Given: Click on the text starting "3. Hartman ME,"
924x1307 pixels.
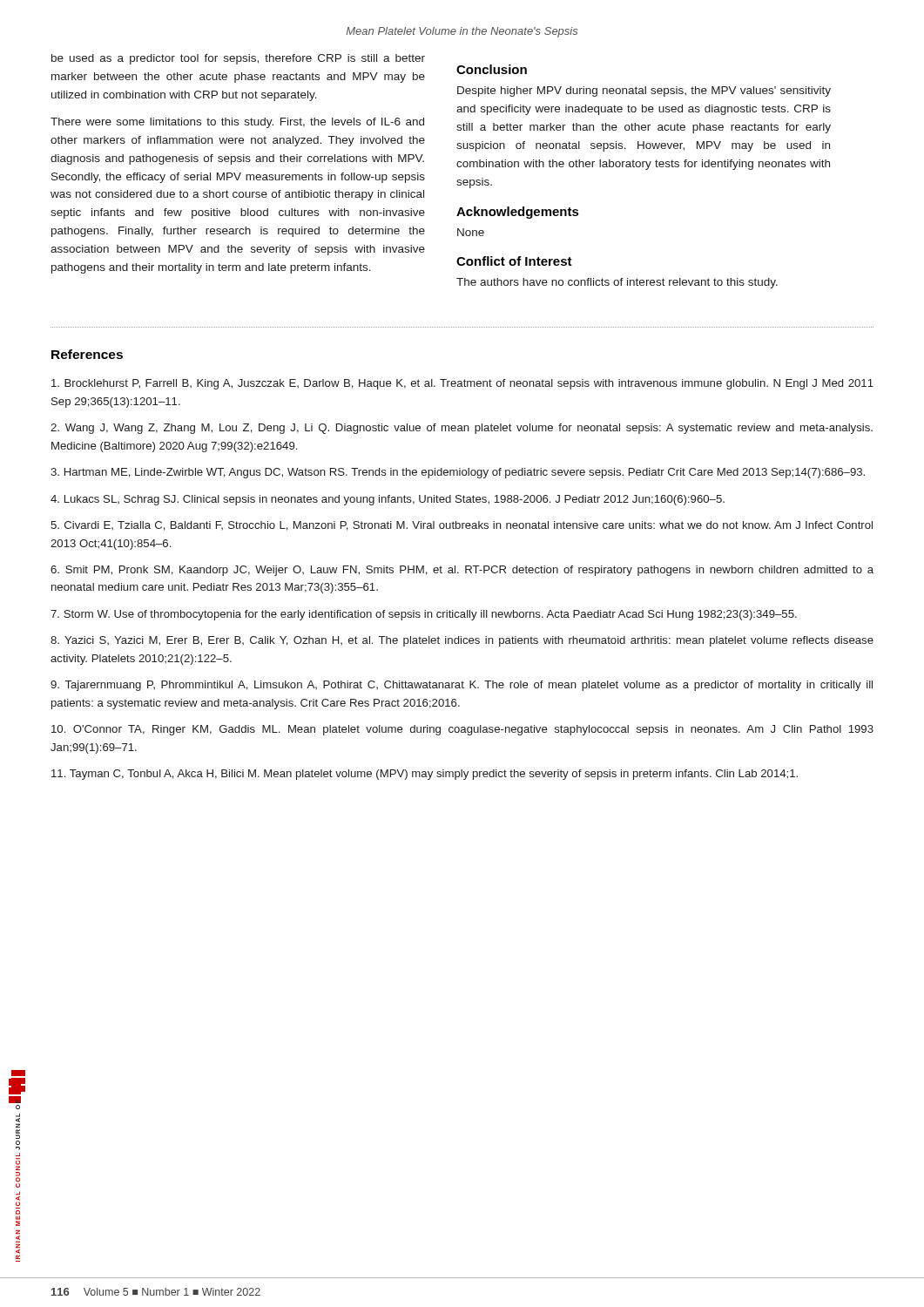Looking at the screenshot, I should 458,472.
